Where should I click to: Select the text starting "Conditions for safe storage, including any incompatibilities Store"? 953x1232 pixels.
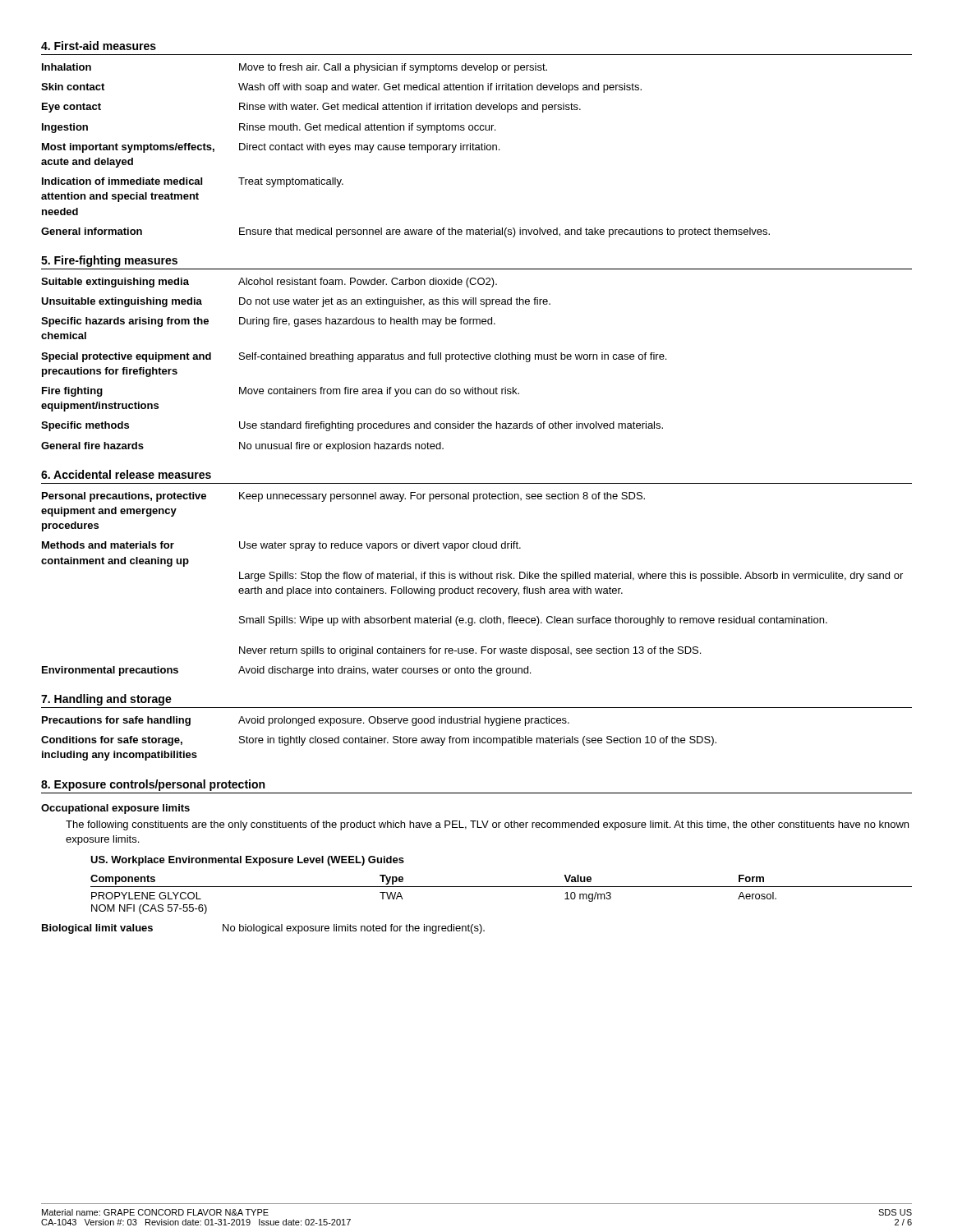[x=476, y=748]
